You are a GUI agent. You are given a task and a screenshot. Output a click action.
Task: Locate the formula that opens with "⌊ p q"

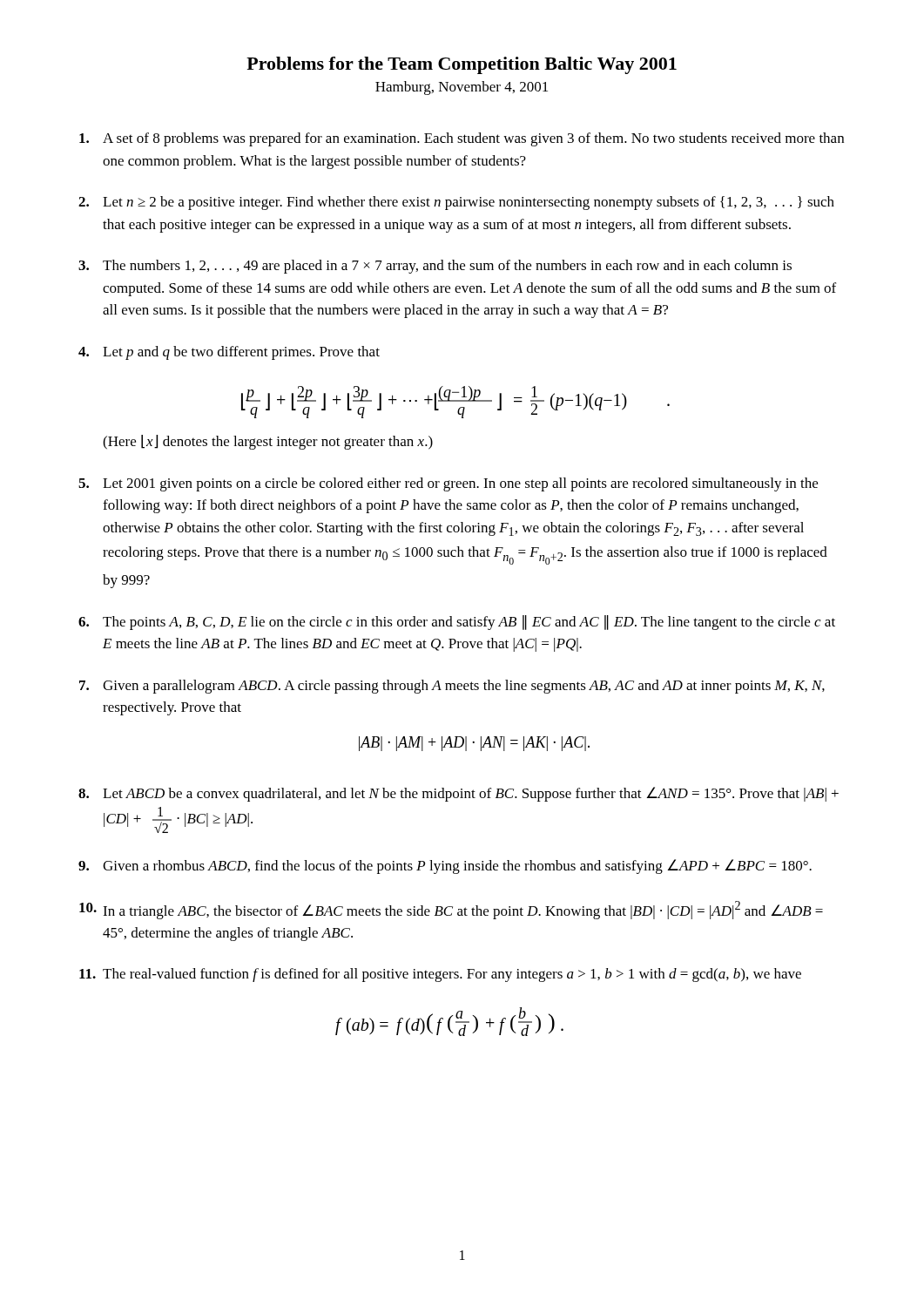tap(474, 398)
